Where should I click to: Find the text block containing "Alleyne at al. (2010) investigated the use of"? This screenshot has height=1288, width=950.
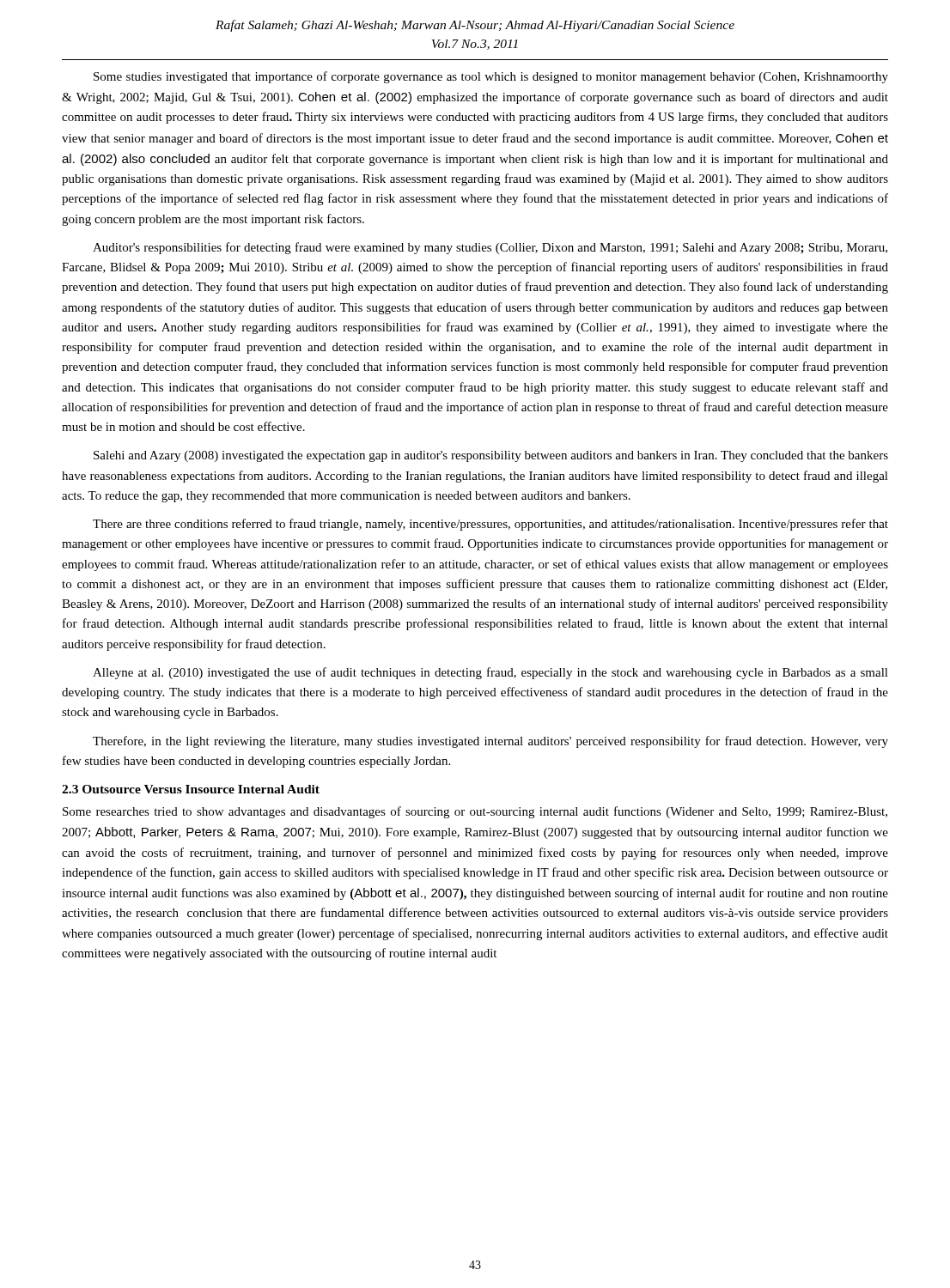(x=475, y=692)
